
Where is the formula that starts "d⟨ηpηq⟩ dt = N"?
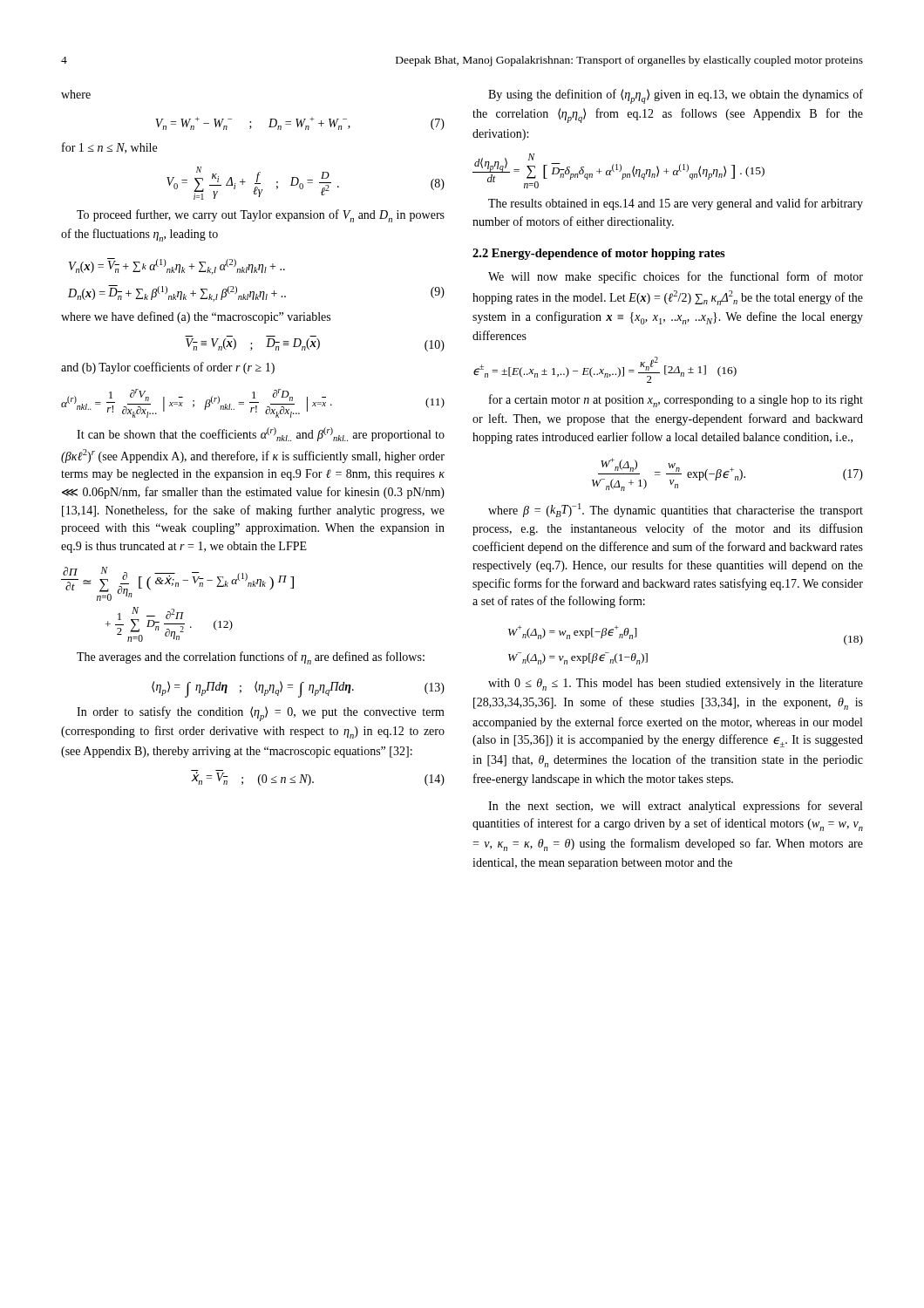[x=668, y=171]
